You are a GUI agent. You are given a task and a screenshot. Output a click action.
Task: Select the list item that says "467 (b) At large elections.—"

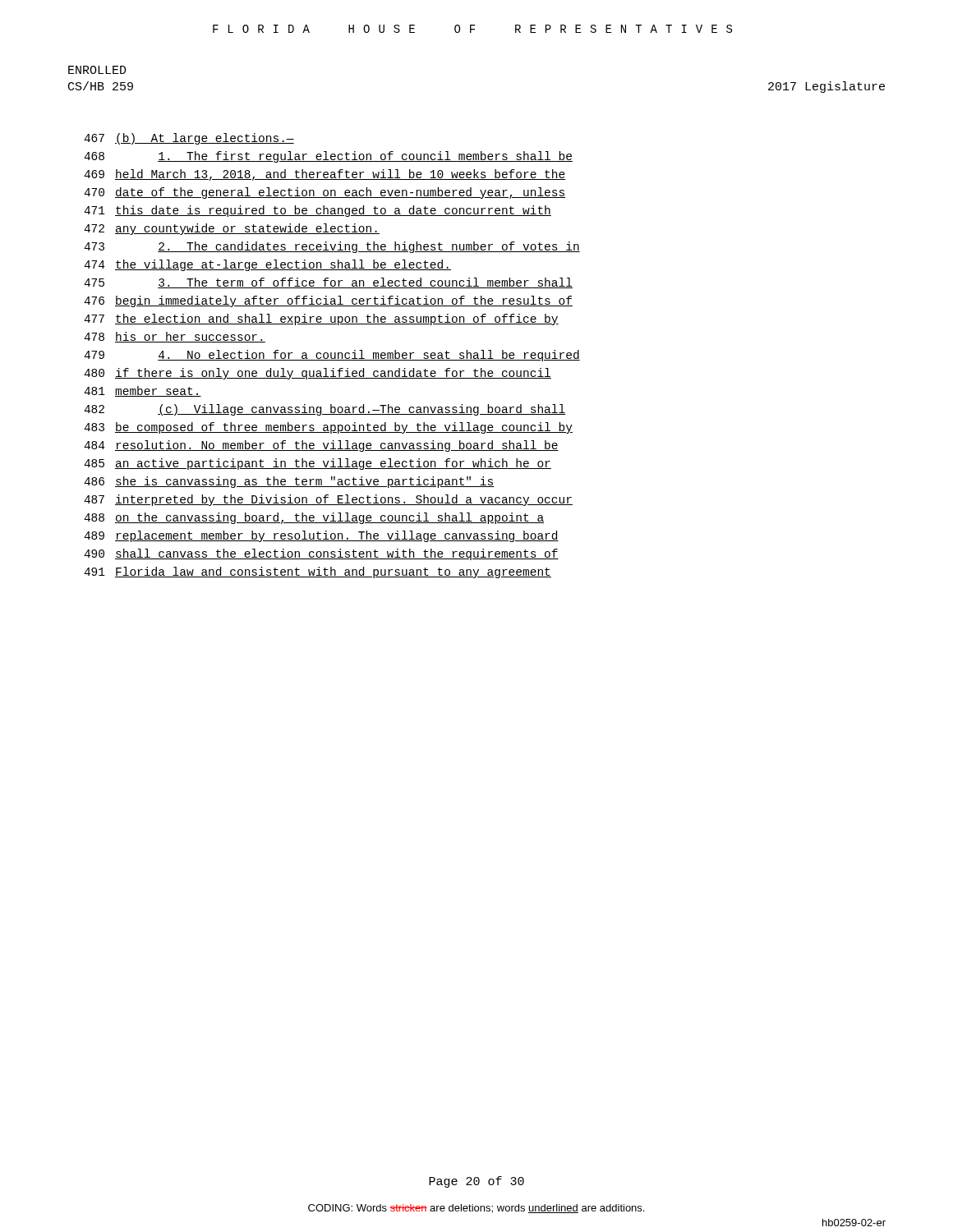pos(189,139)
